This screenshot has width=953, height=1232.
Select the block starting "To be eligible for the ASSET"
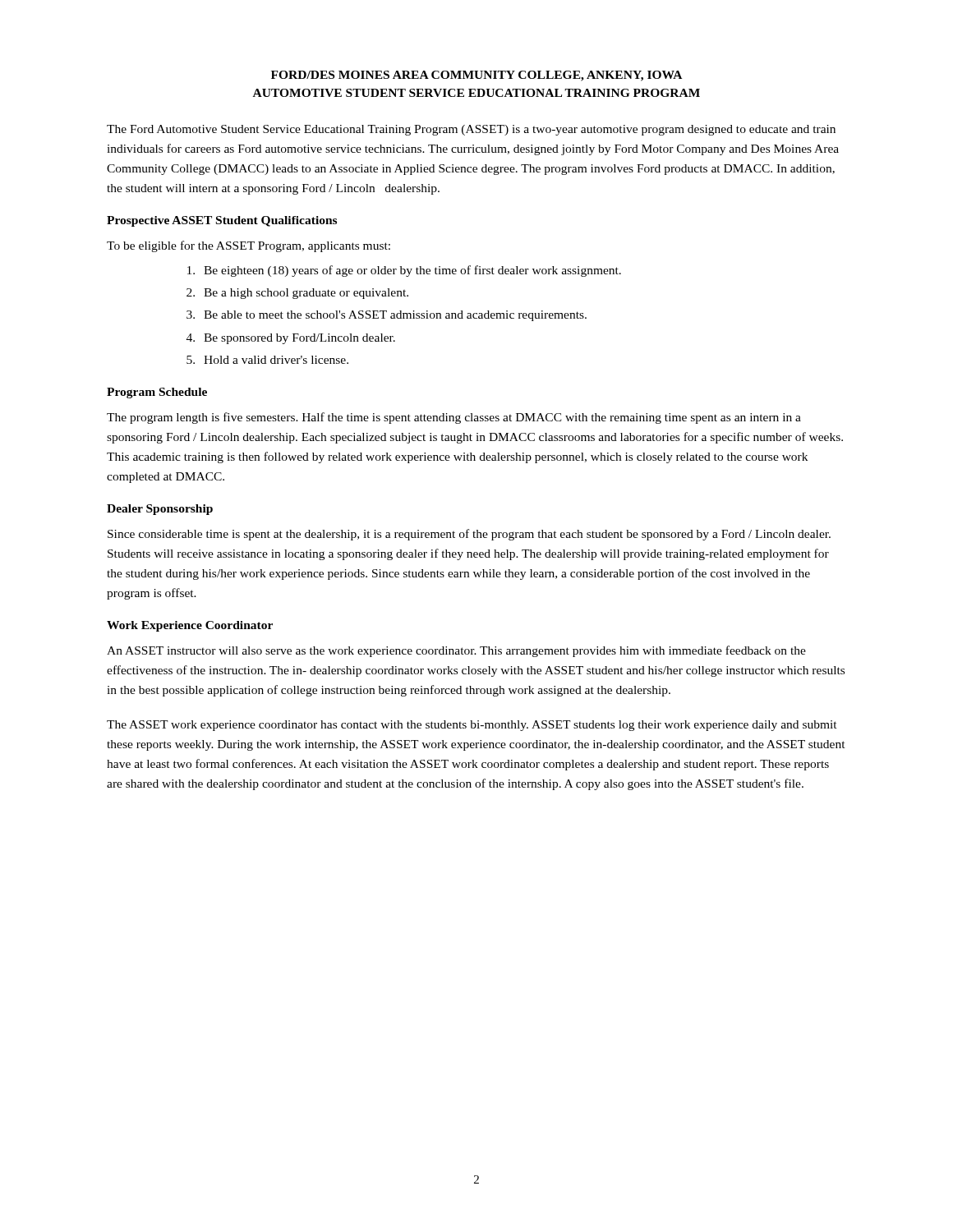coord(249,246)
